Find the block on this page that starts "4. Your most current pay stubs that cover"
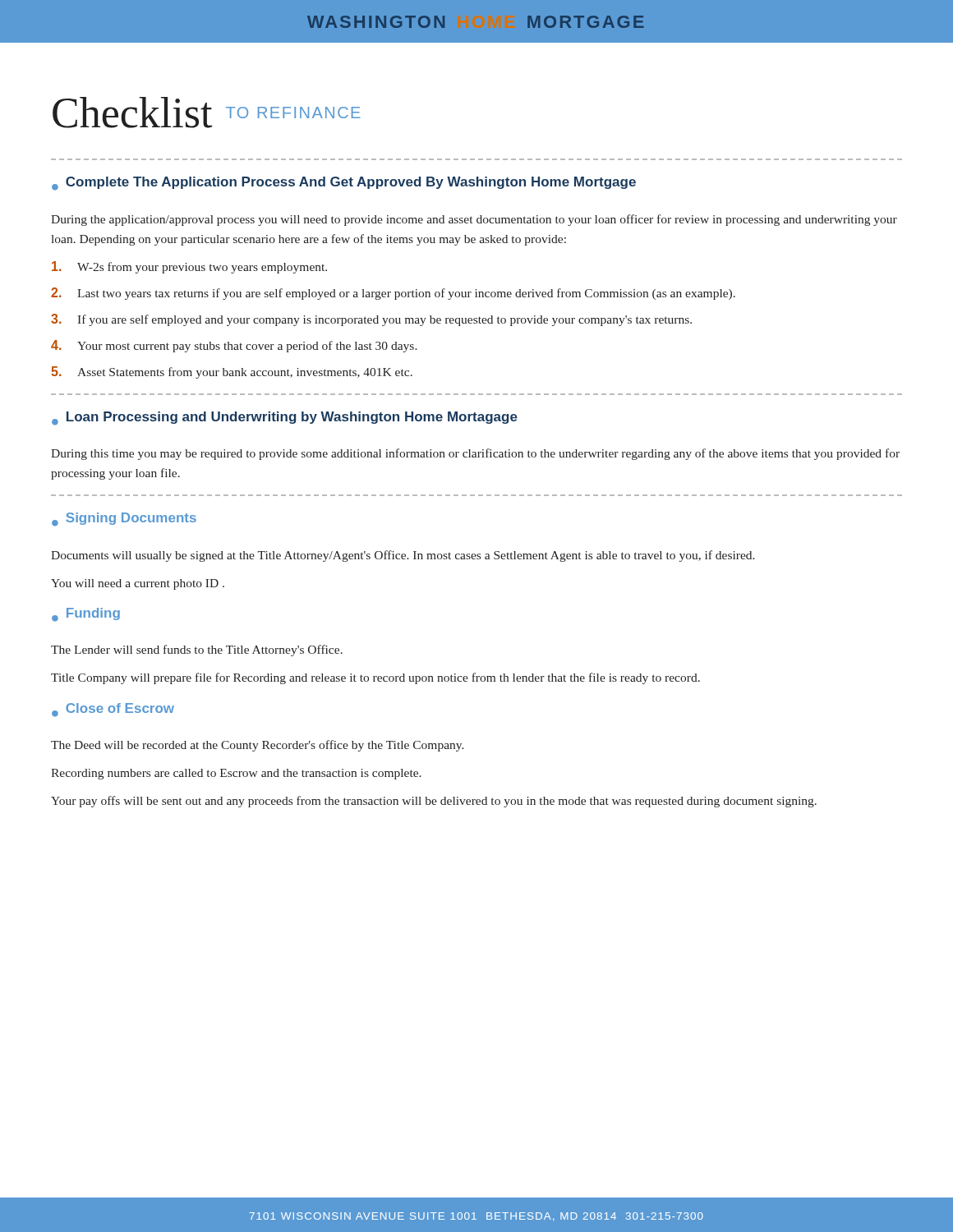The height and width of the screenshot is (1232, 953). tap(234, 345)
